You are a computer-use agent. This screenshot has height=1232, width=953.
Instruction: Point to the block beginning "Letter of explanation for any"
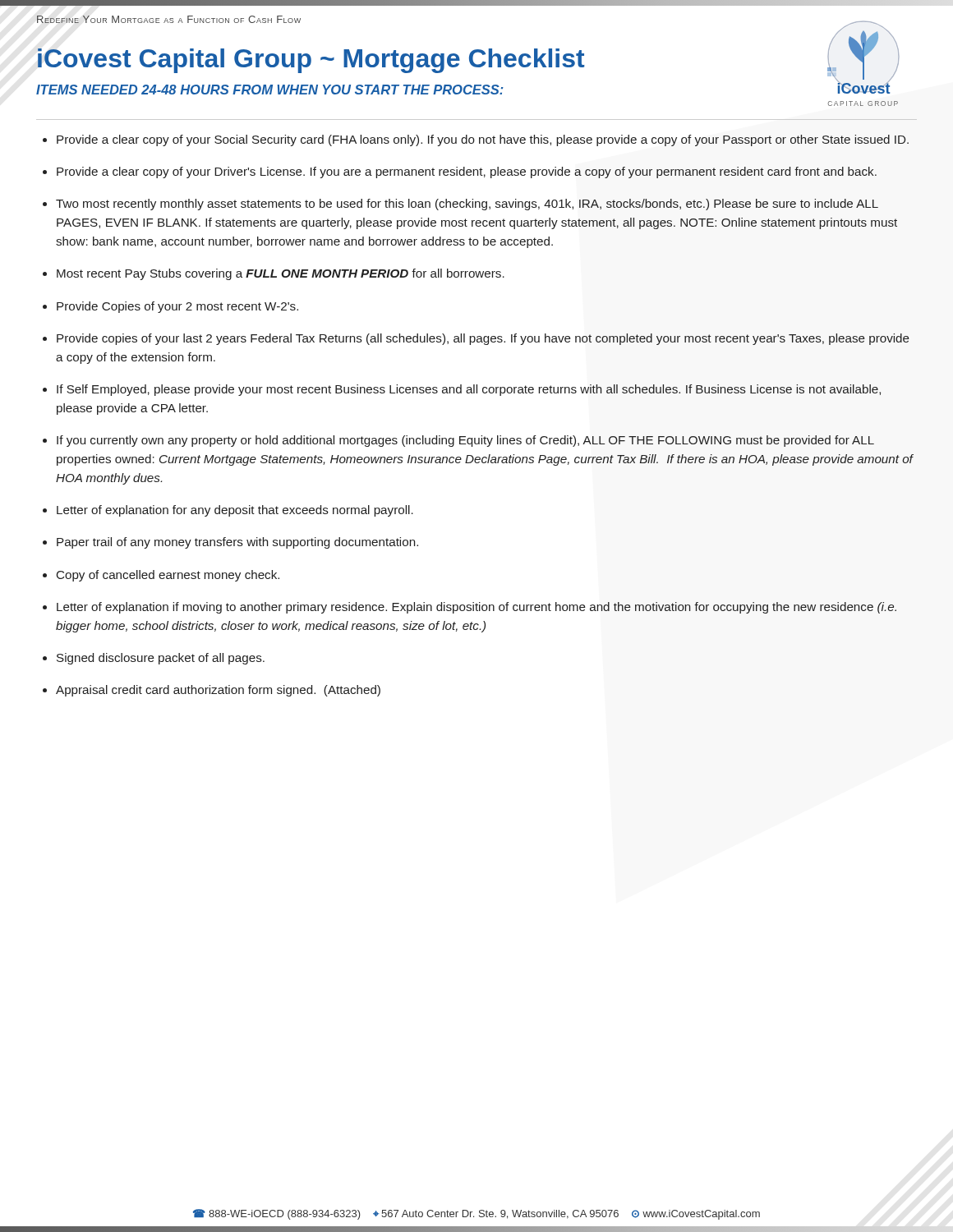[x=235, y=510]
